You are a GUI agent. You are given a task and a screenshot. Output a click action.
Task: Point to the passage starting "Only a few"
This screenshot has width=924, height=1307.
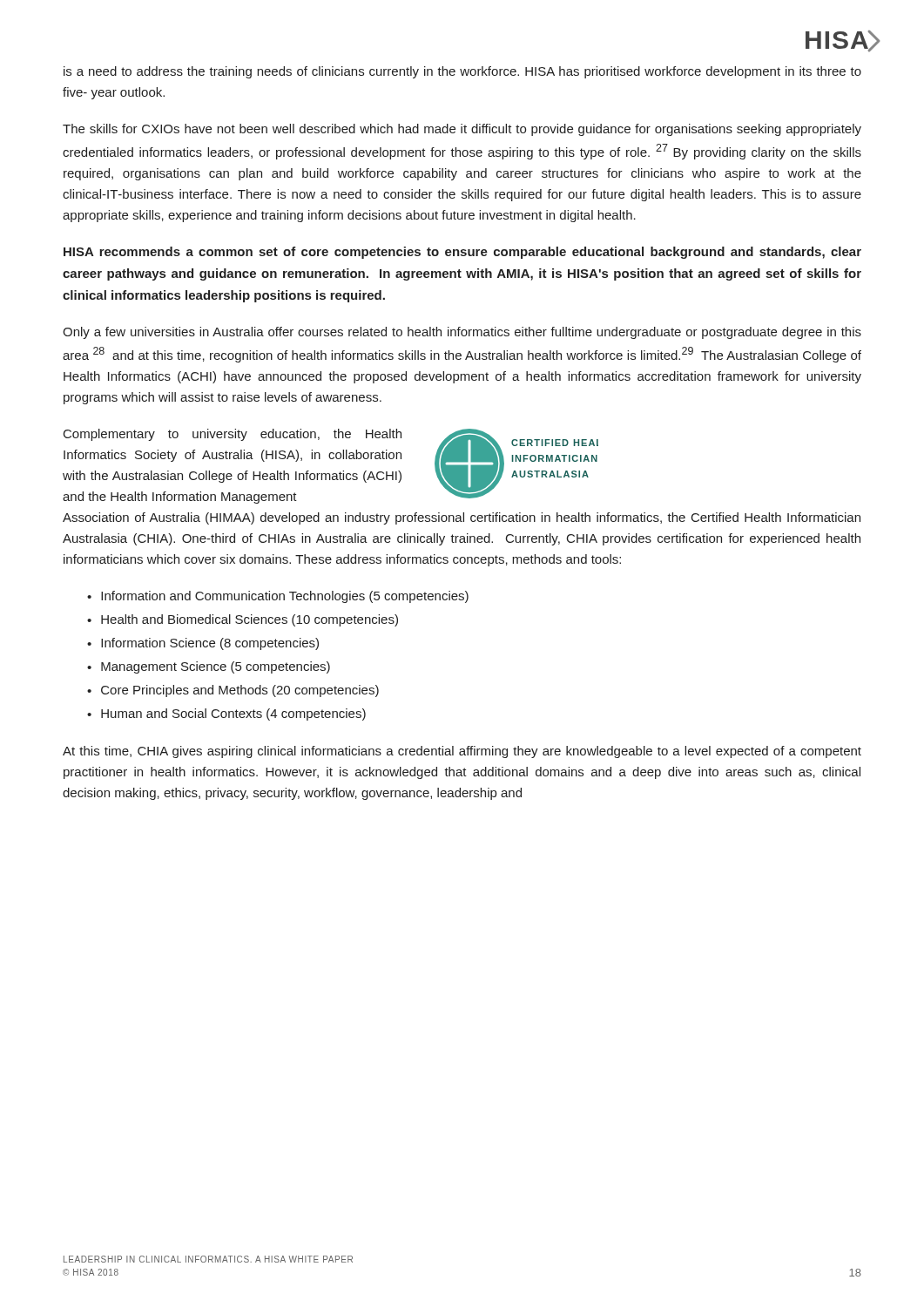coord(462,364)
